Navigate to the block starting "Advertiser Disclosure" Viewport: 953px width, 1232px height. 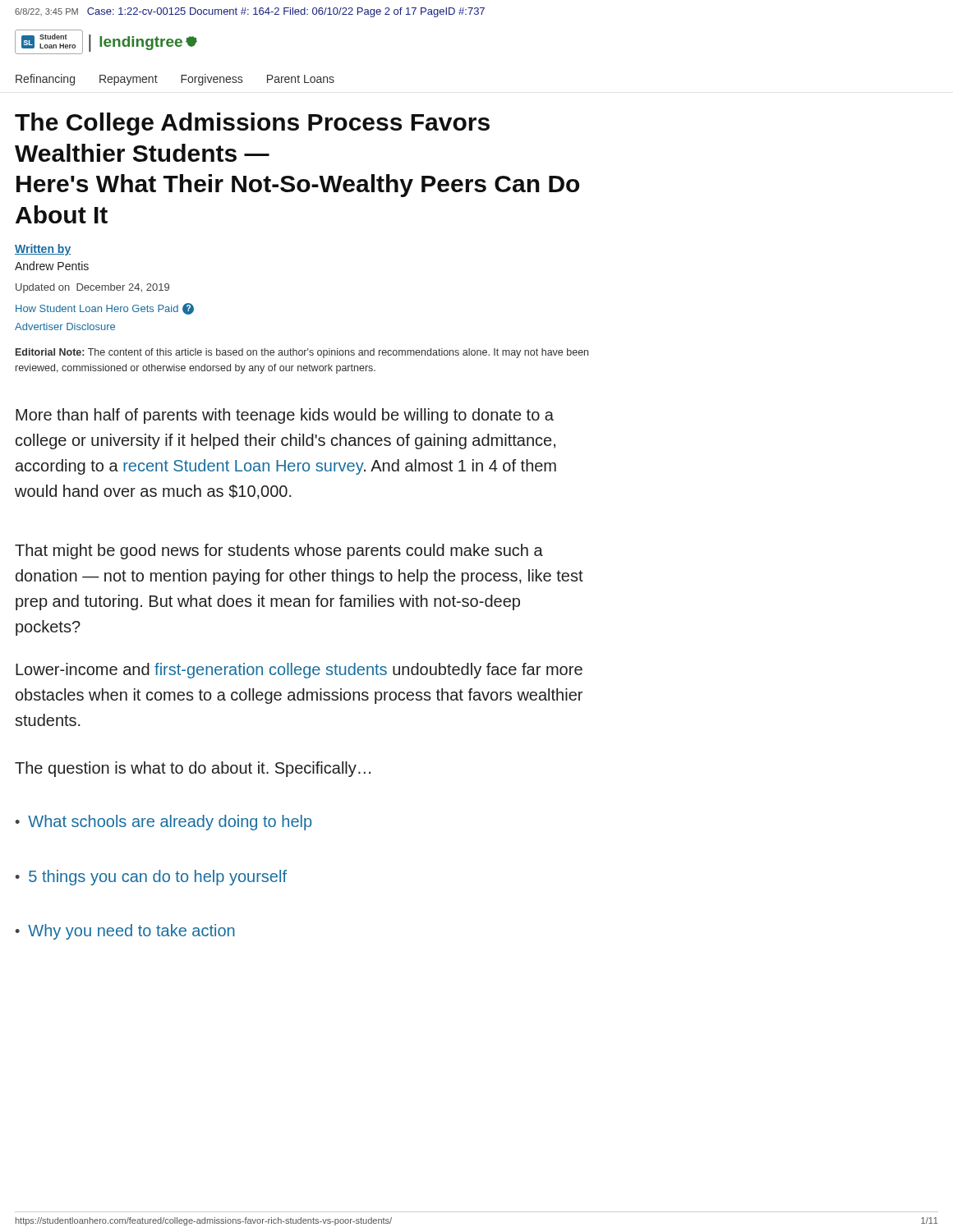pos(65,326)
